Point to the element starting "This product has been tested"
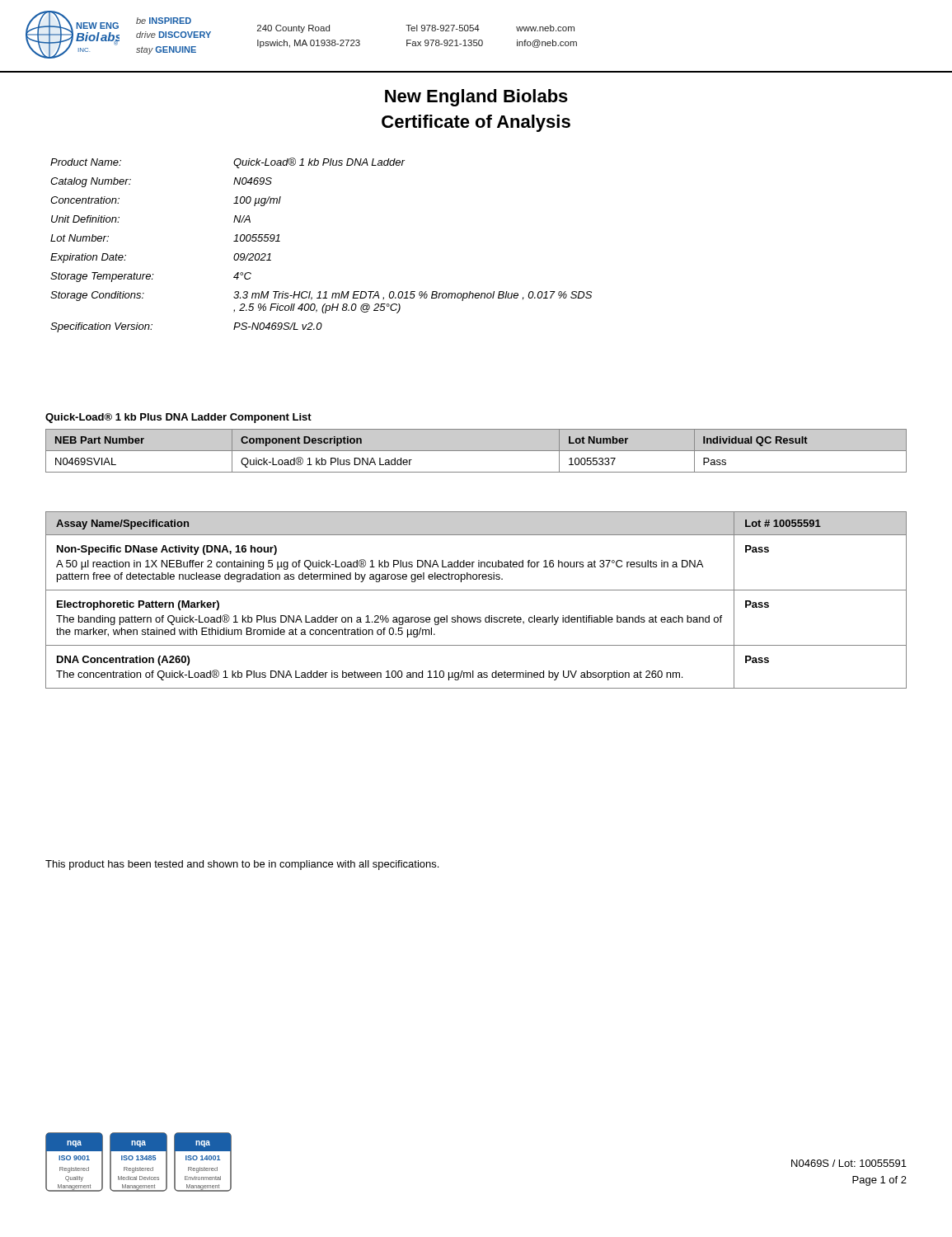This screenshot has height=1237, width=952. 242,864
